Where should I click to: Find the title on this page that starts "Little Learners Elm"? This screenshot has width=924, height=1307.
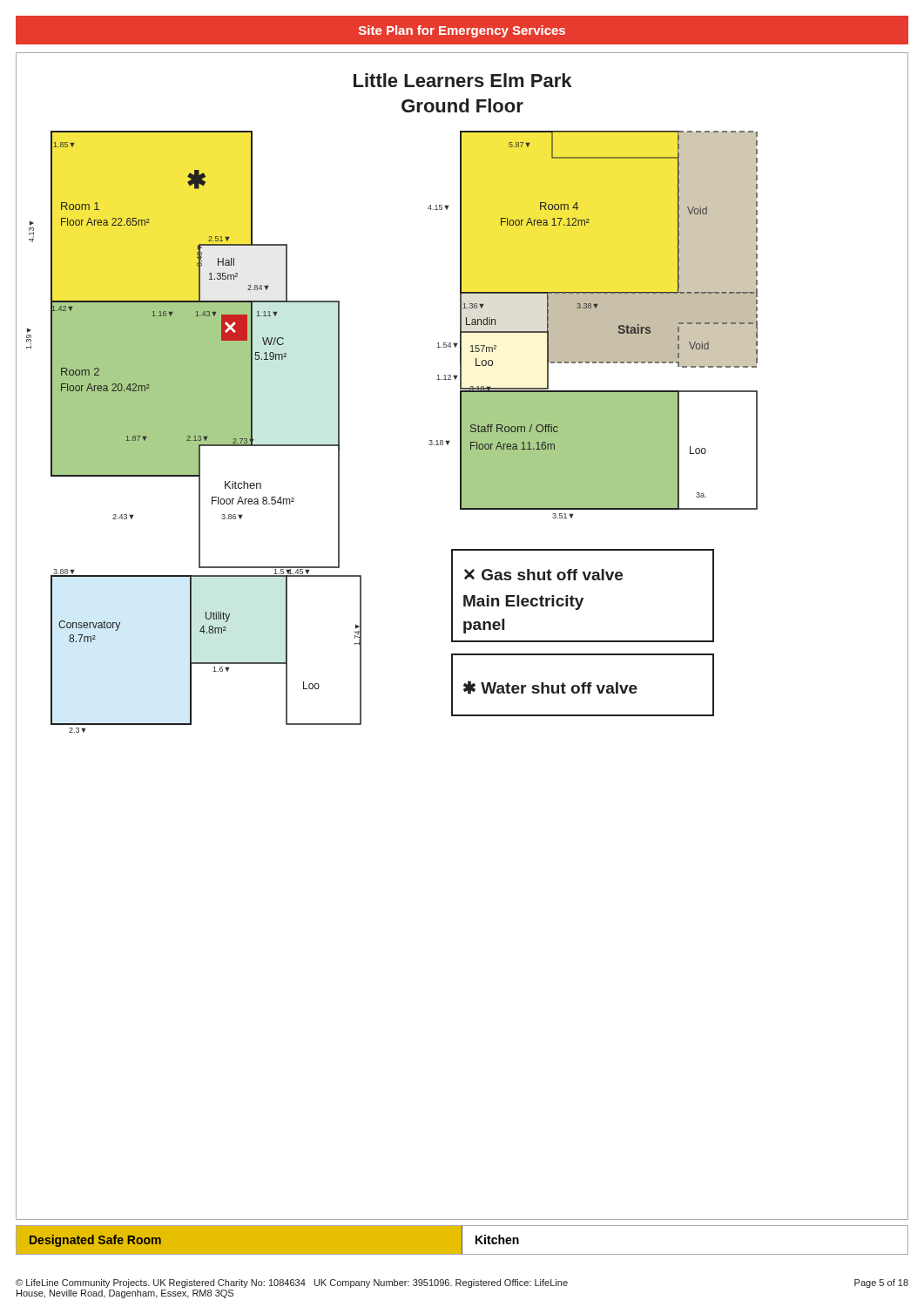click(x=462, y=93)
